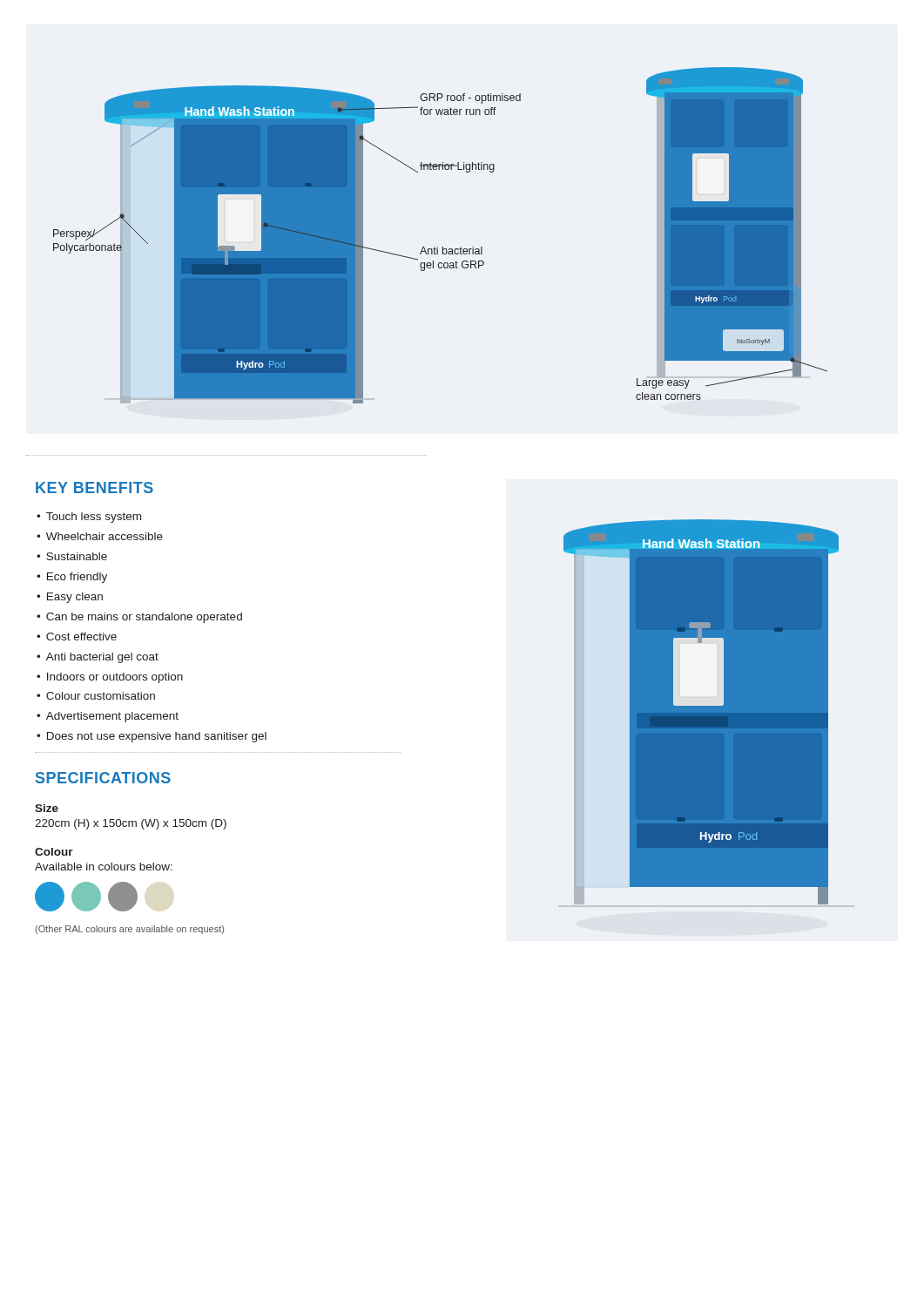Navigate to the element starting "•Advertisement placement"
Image resolution: width=924 pixels, height=1307 pixels.
(108, 716)
